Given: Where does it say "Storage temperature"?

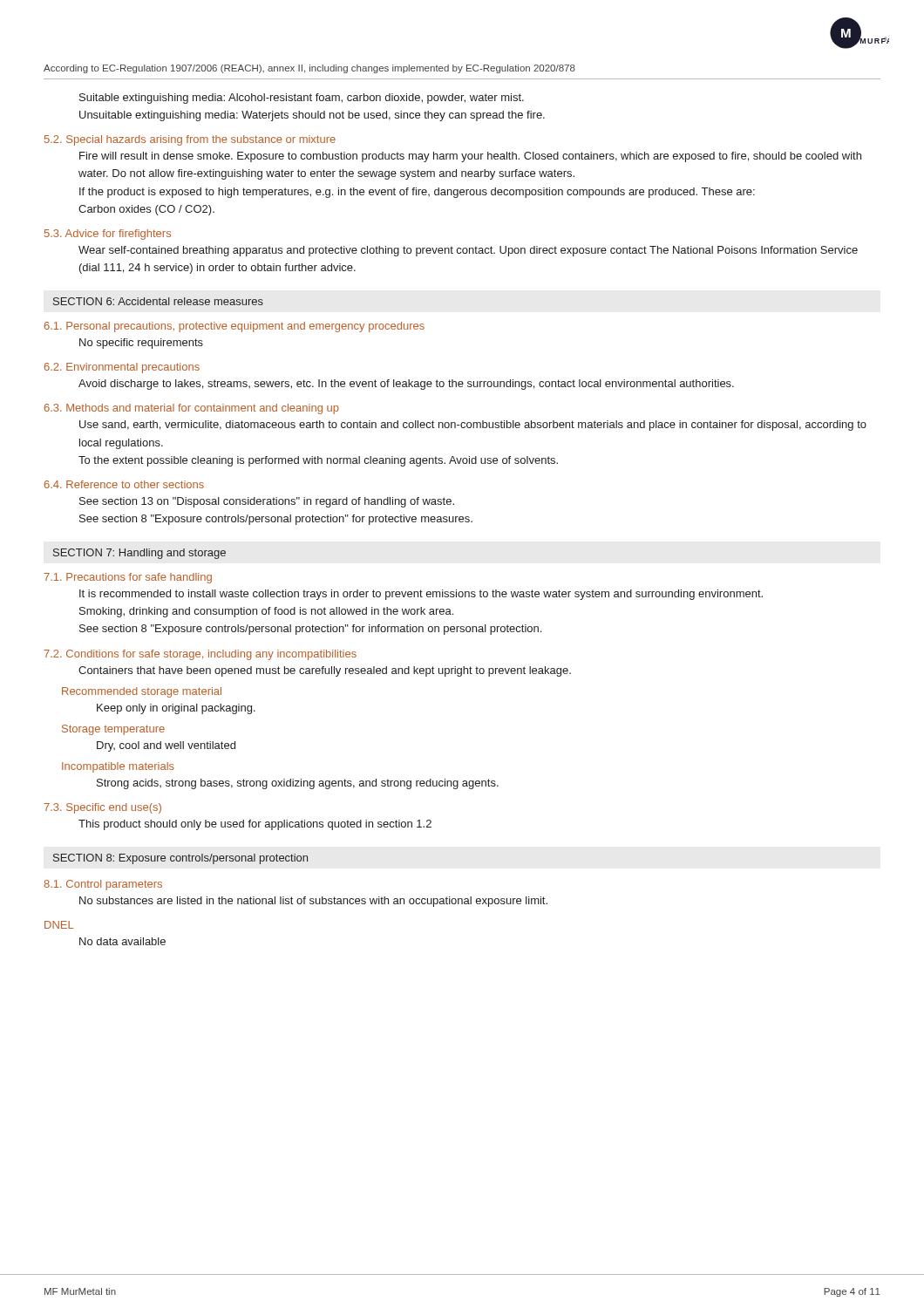Looking at the screenshot, I should tap(113, 728).
